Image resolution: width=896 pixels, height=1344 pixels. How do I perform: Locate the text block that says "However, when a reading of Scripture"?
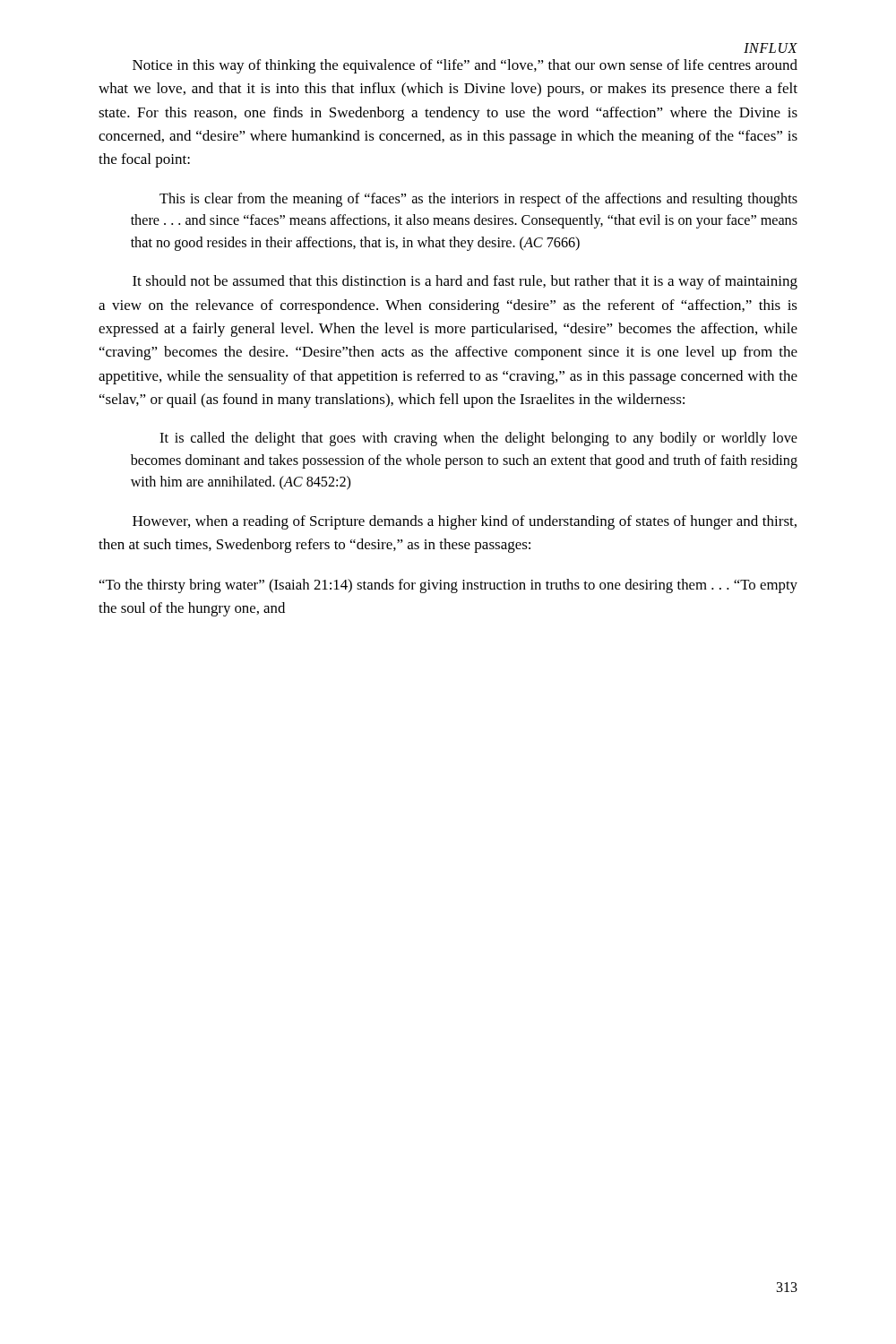tap(448, 533)
